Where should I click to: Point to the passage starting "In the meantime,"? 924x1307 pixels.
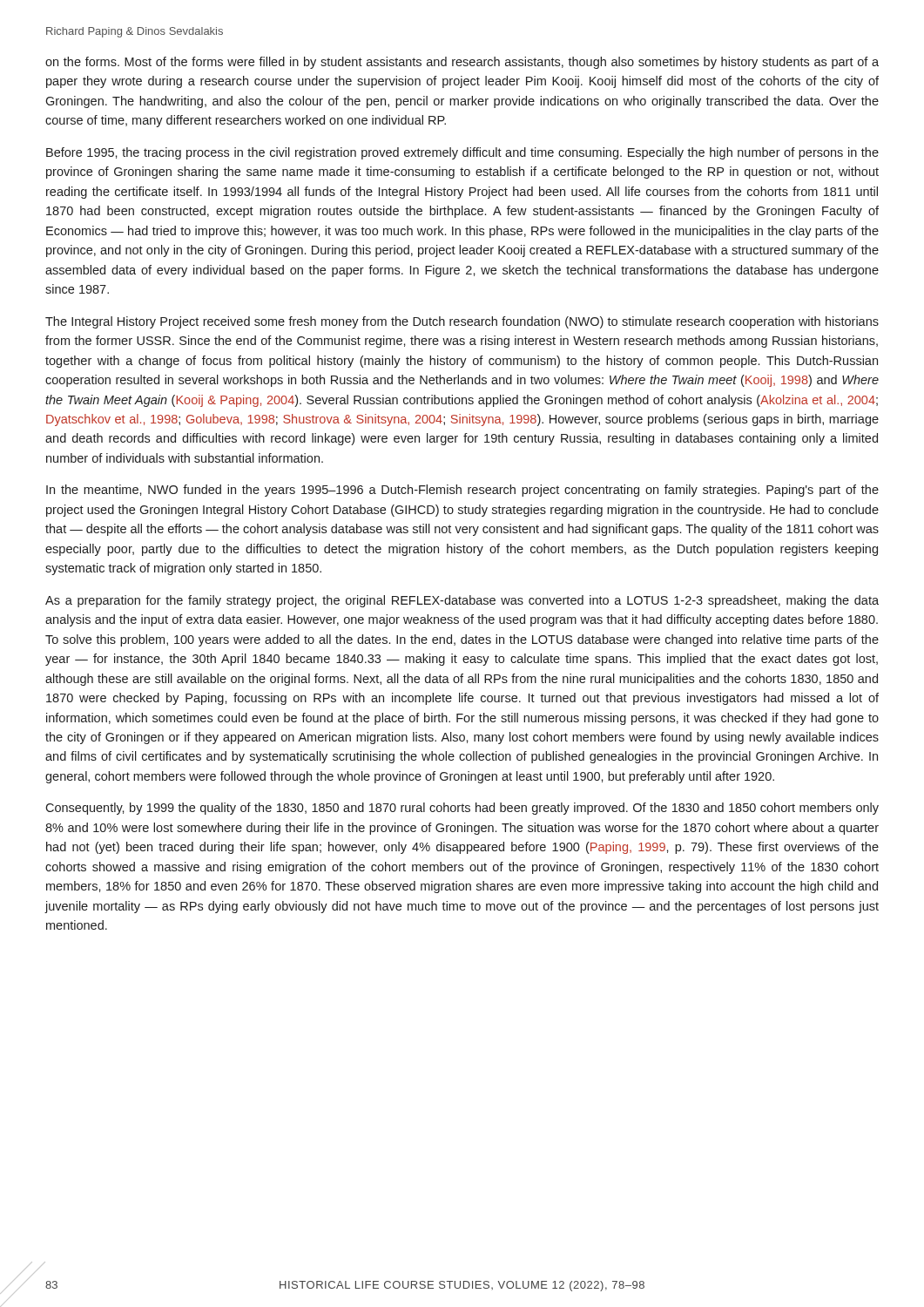click(x=462, y=529)
